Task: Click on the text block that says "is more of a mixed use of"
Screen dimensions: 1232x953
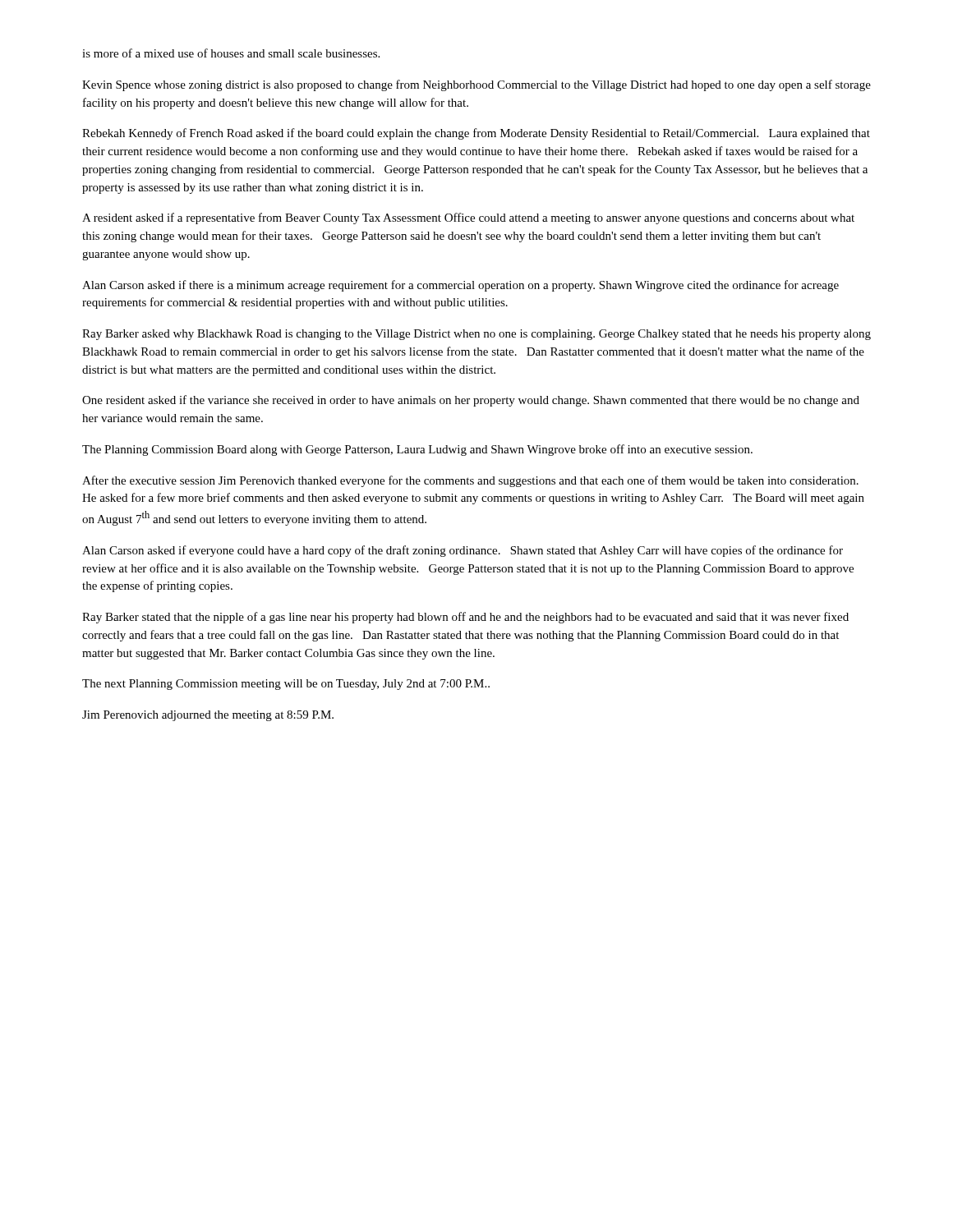Action: (x=231, y=53)
